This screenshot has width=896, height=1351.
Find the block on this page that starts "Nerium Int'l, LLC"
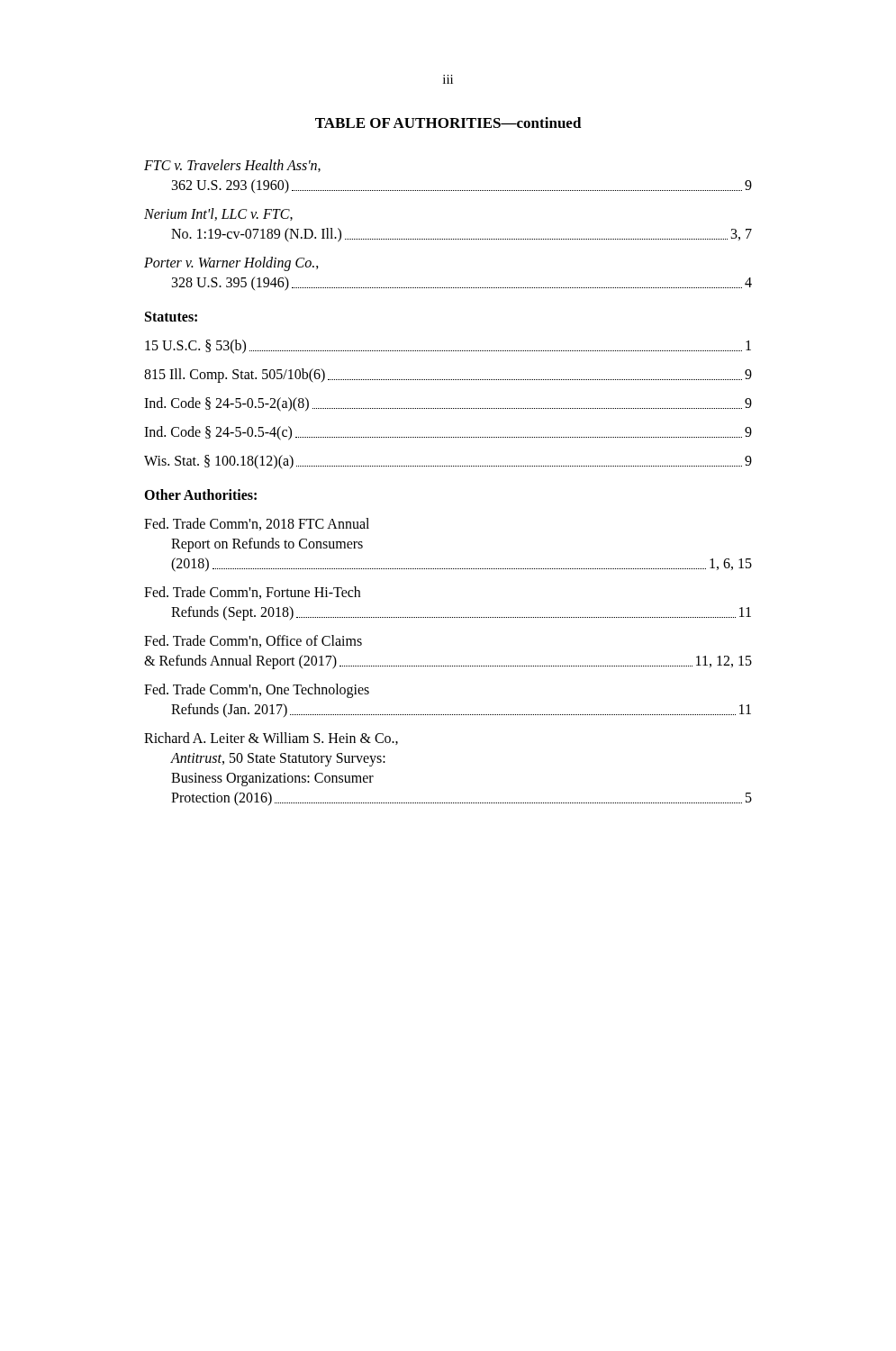pos(218,214)
